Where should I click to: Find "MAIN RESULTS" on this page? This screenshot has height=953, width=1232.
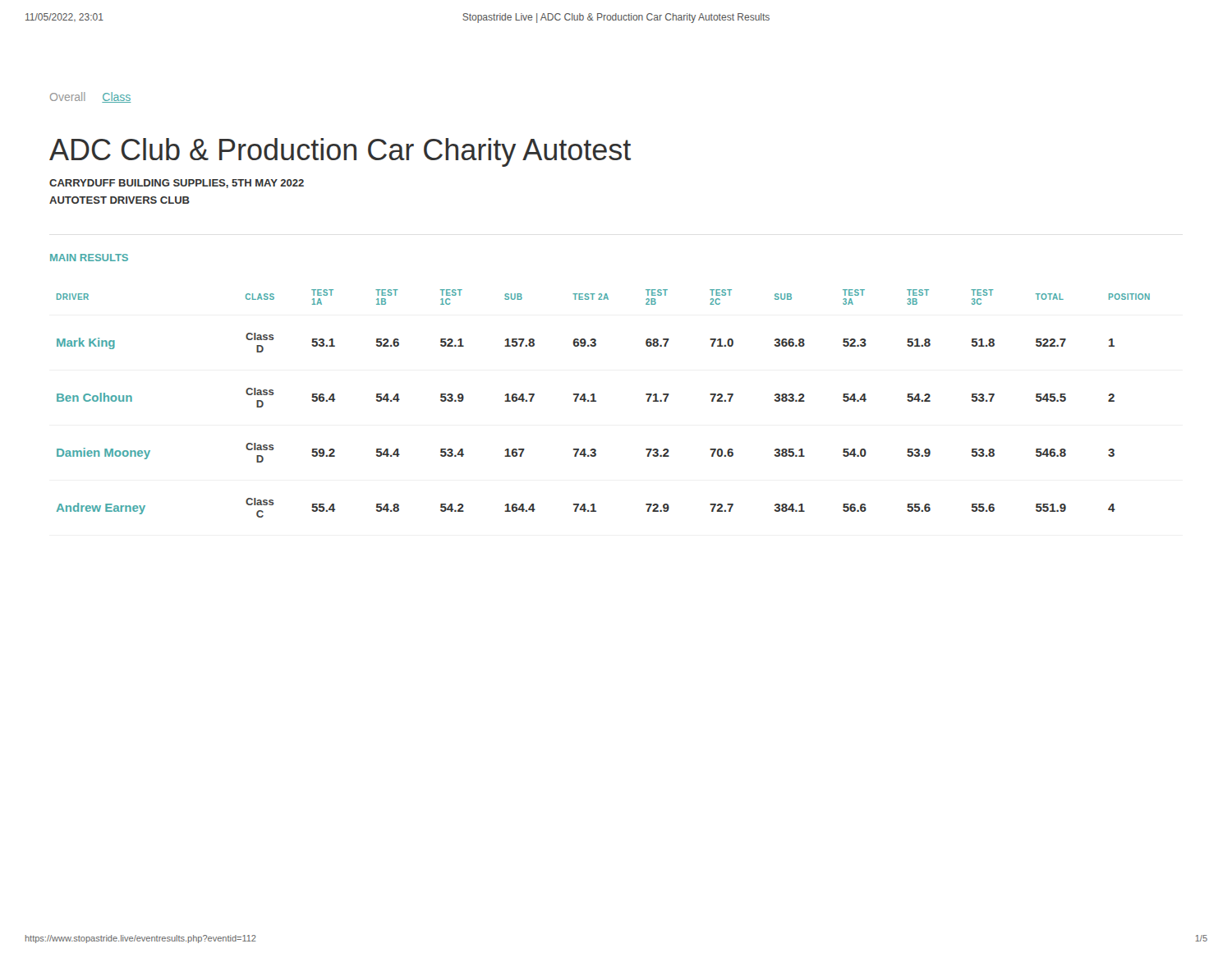coord(89,257)
